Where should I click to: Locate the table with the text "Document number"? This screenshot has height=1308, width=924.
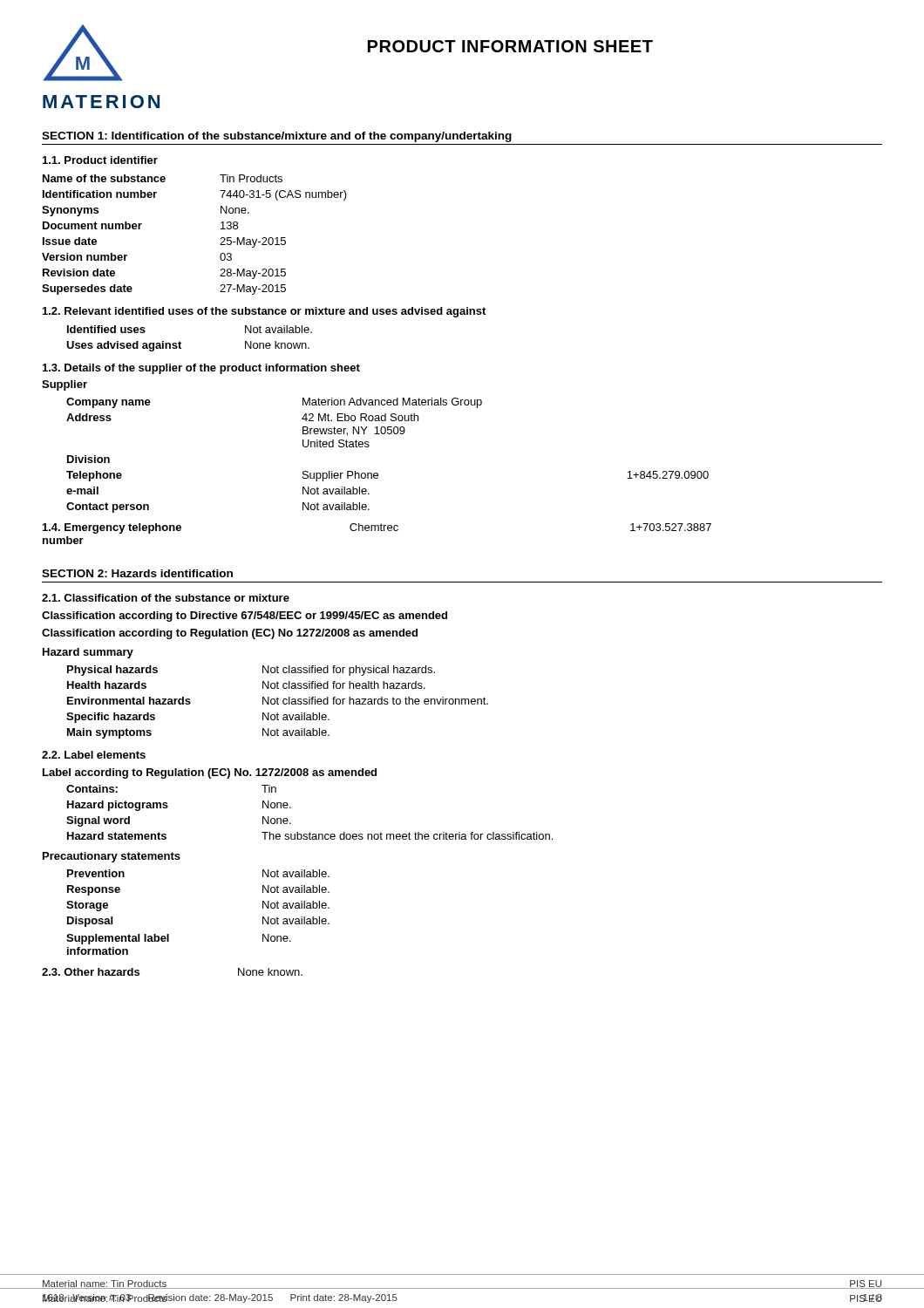click(x=462, y=233)
